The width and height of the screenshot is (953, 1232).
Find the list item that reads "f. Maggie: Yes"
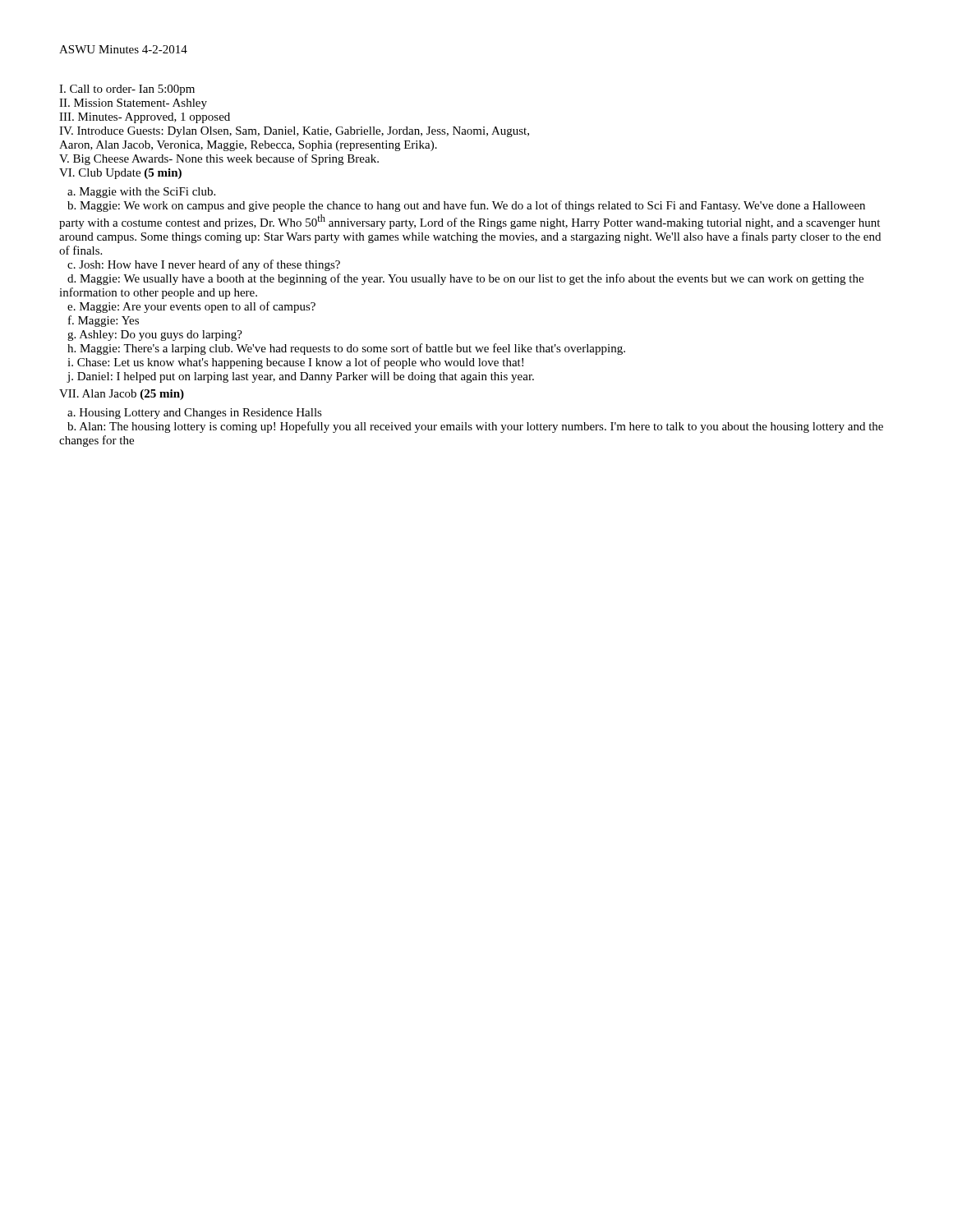point(104,321)
